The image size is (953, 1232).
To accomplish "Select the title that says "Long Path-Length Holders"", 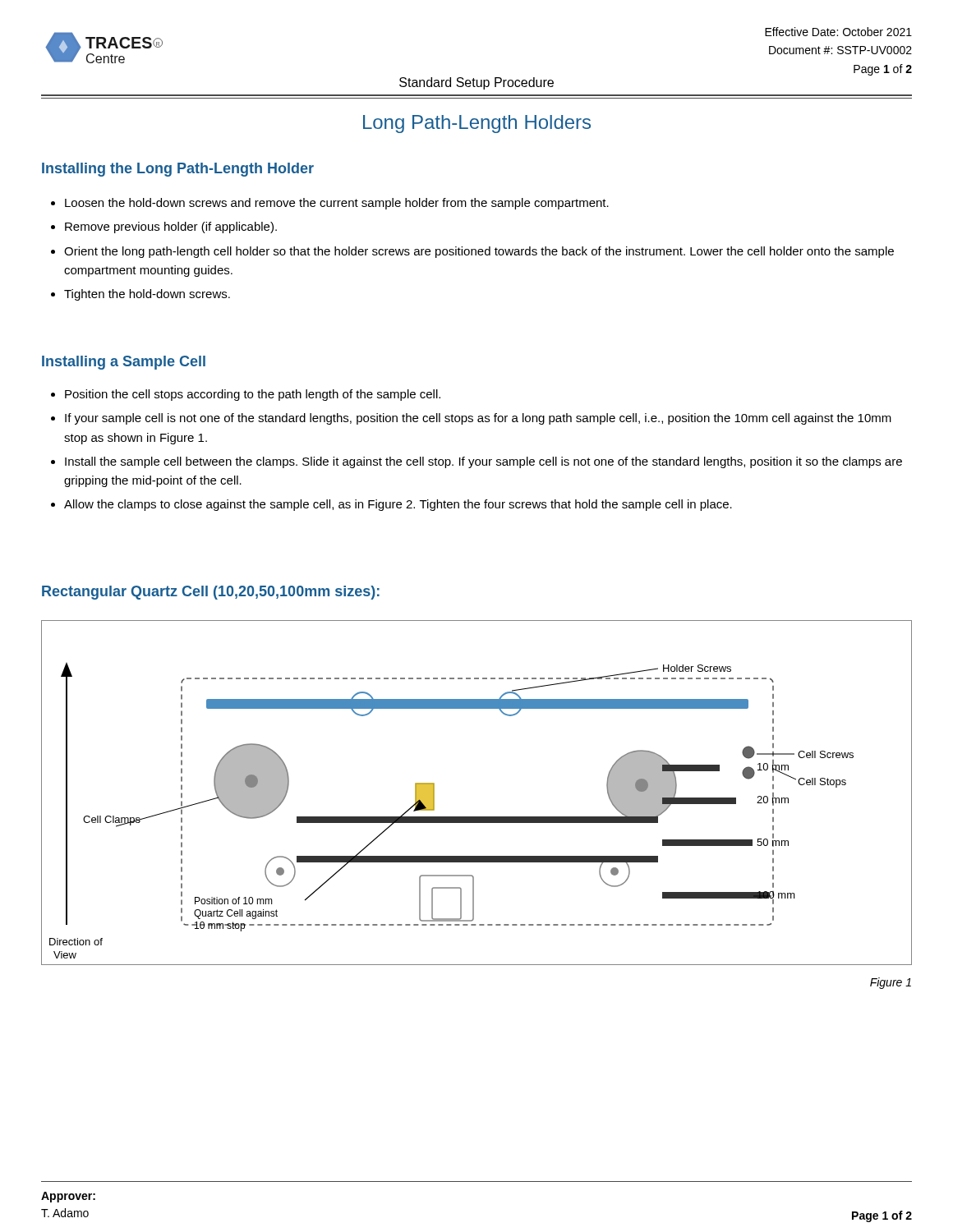I will click(x=476, y=122).
